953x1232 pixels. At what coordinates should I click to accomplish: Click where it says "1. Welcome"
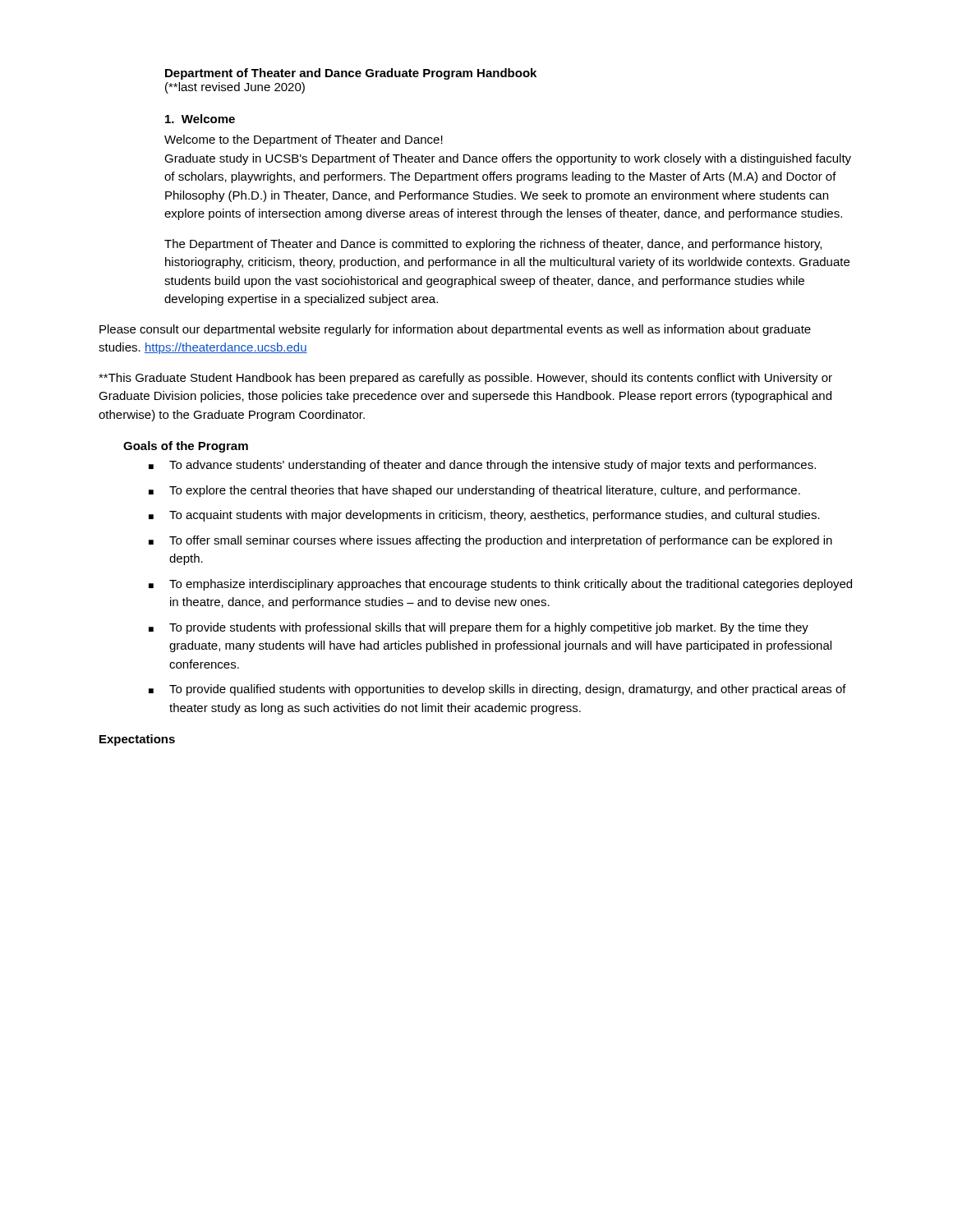pos(200,119)
